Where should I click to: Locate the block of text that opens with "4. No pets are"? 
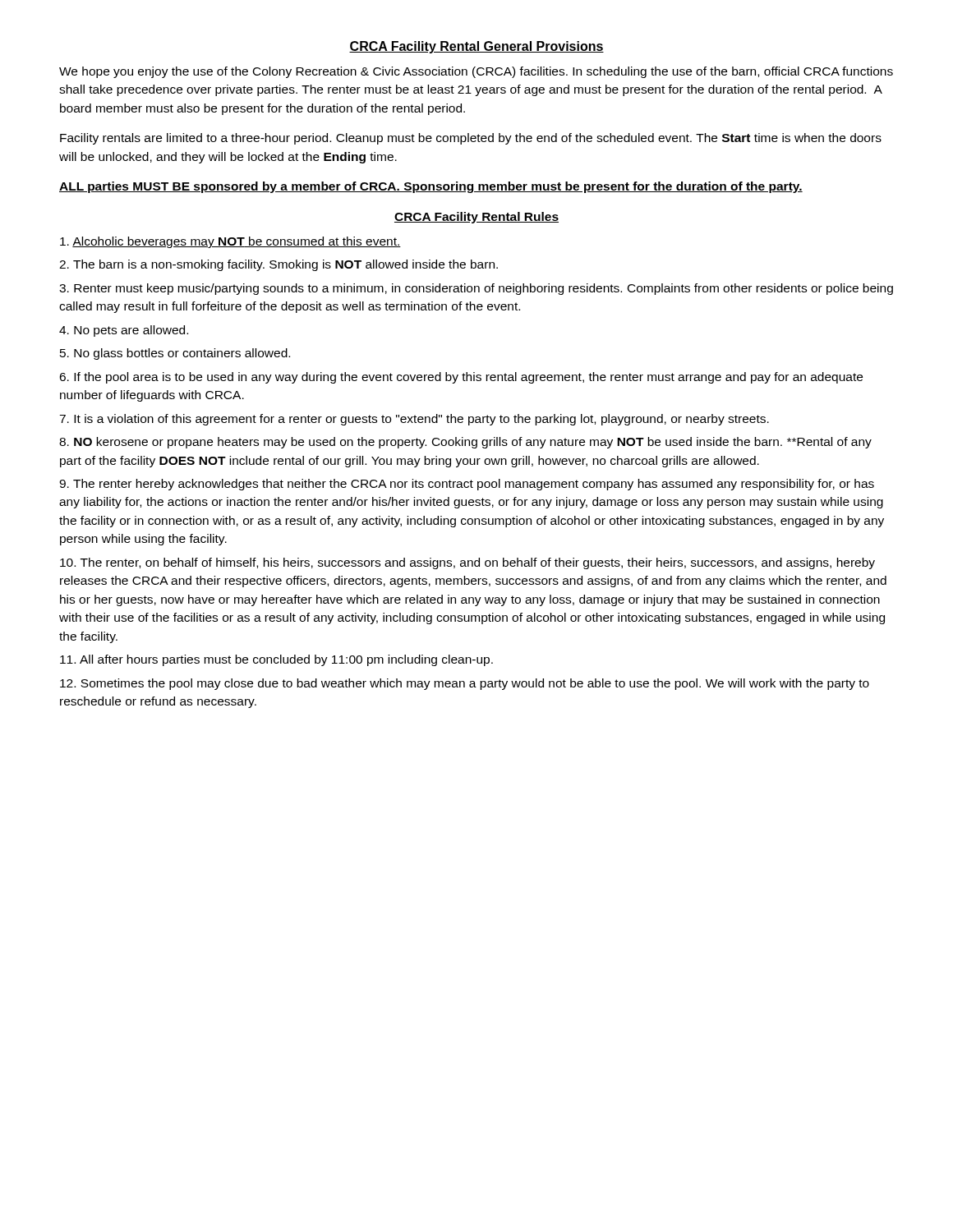tap(124, 329)
